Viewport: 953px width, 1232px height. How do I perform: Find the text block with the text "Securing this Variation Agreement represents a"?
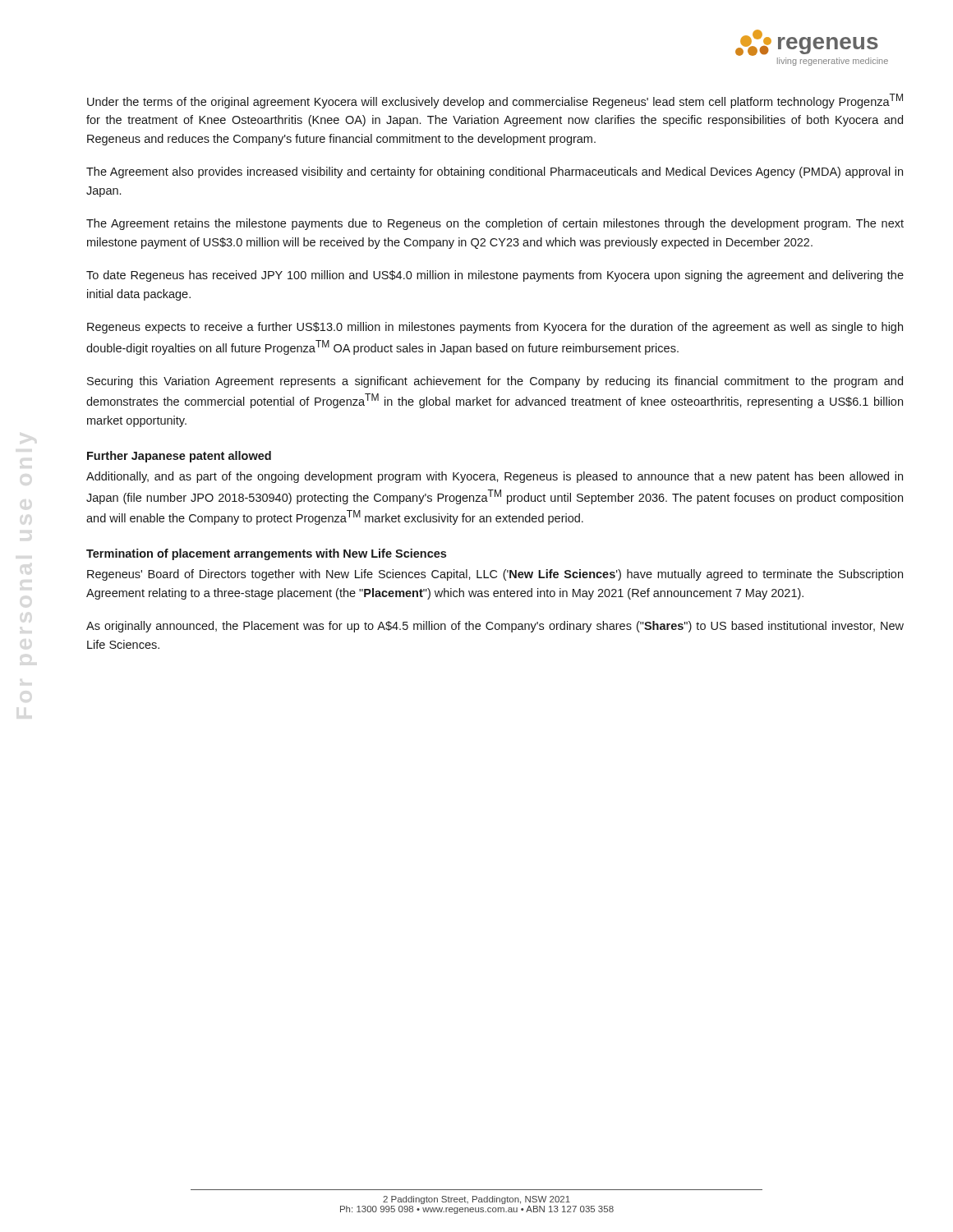coord(495,401)
